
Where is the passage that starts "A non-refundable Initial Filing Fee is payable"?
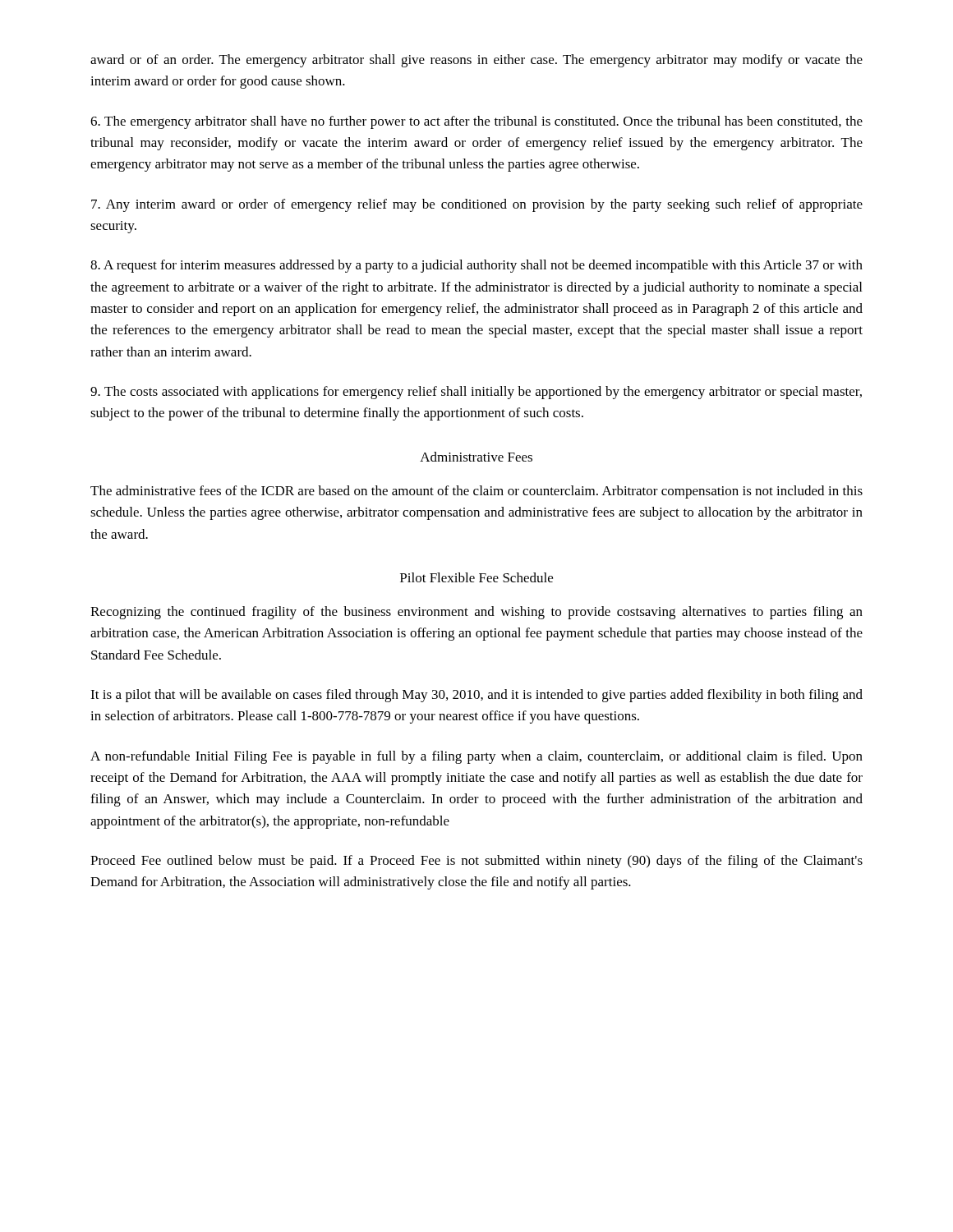click(476, 788)
